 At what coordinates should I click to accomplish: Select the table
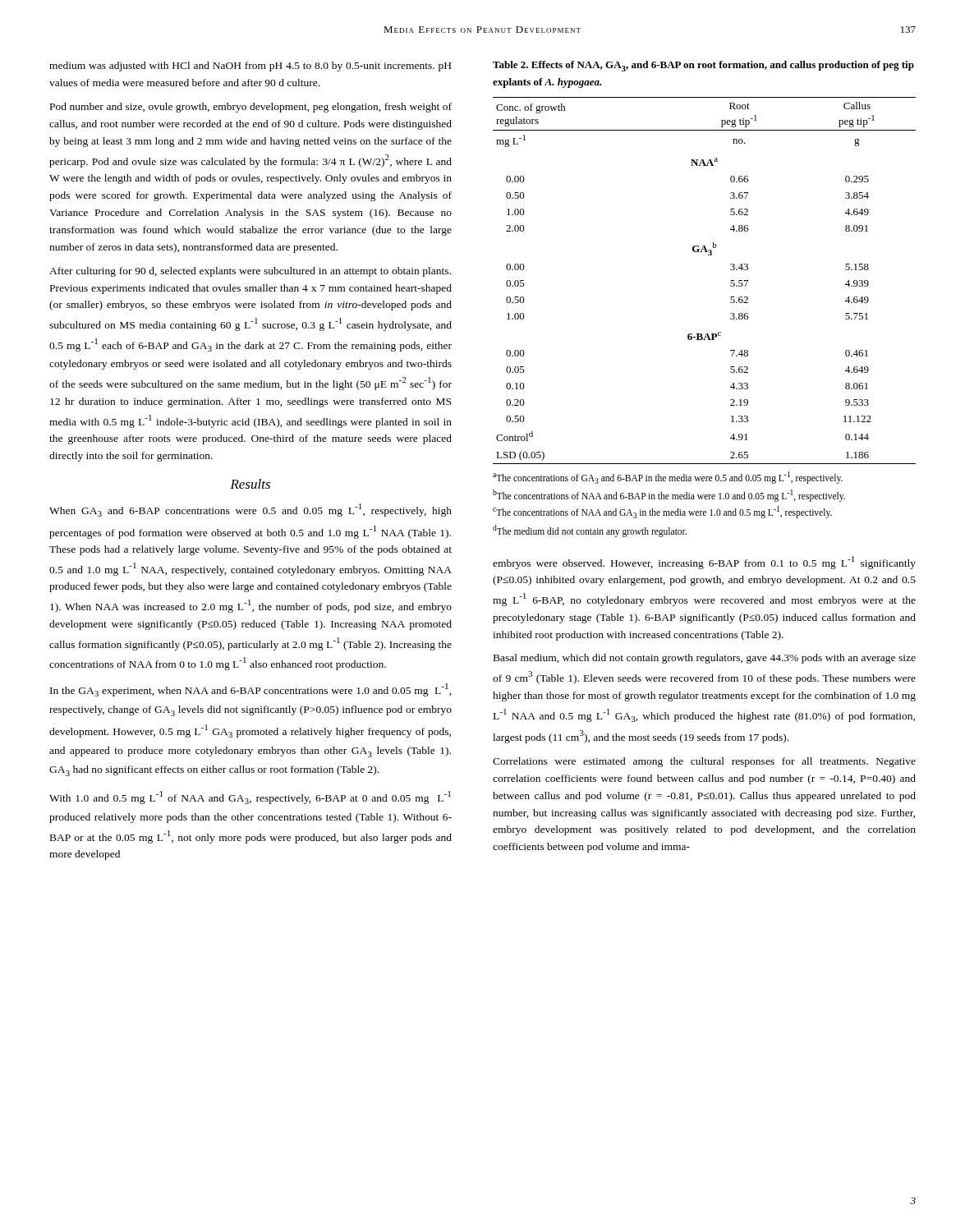pyautogui.click(x=704, y=280)
